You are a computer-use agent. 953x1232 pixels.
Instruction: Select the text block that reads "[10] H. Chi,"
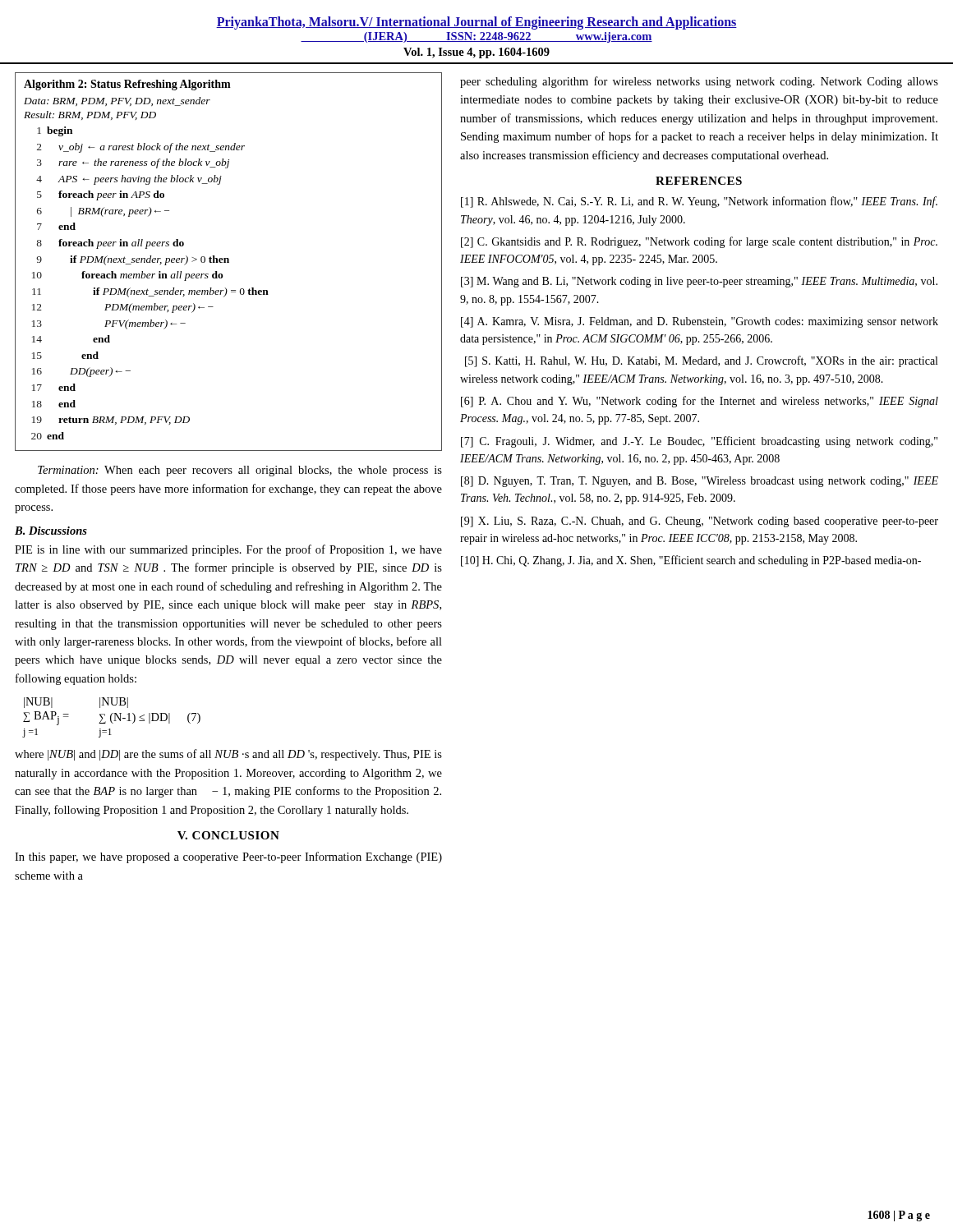(691, 561)
